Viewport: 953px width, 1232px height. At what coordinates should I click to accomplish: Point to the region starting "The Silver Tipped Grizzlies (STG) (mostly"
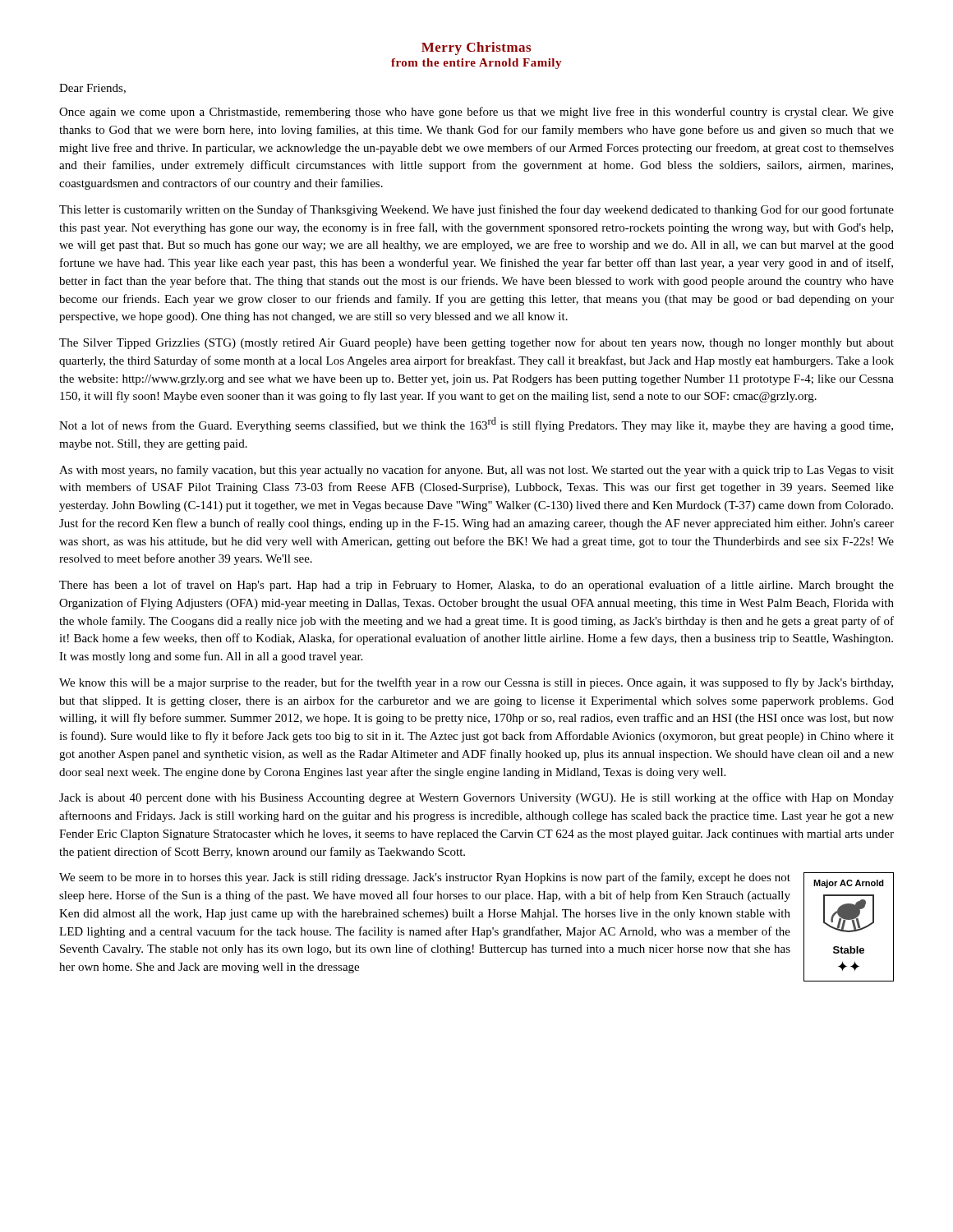[x=476, y=369]
